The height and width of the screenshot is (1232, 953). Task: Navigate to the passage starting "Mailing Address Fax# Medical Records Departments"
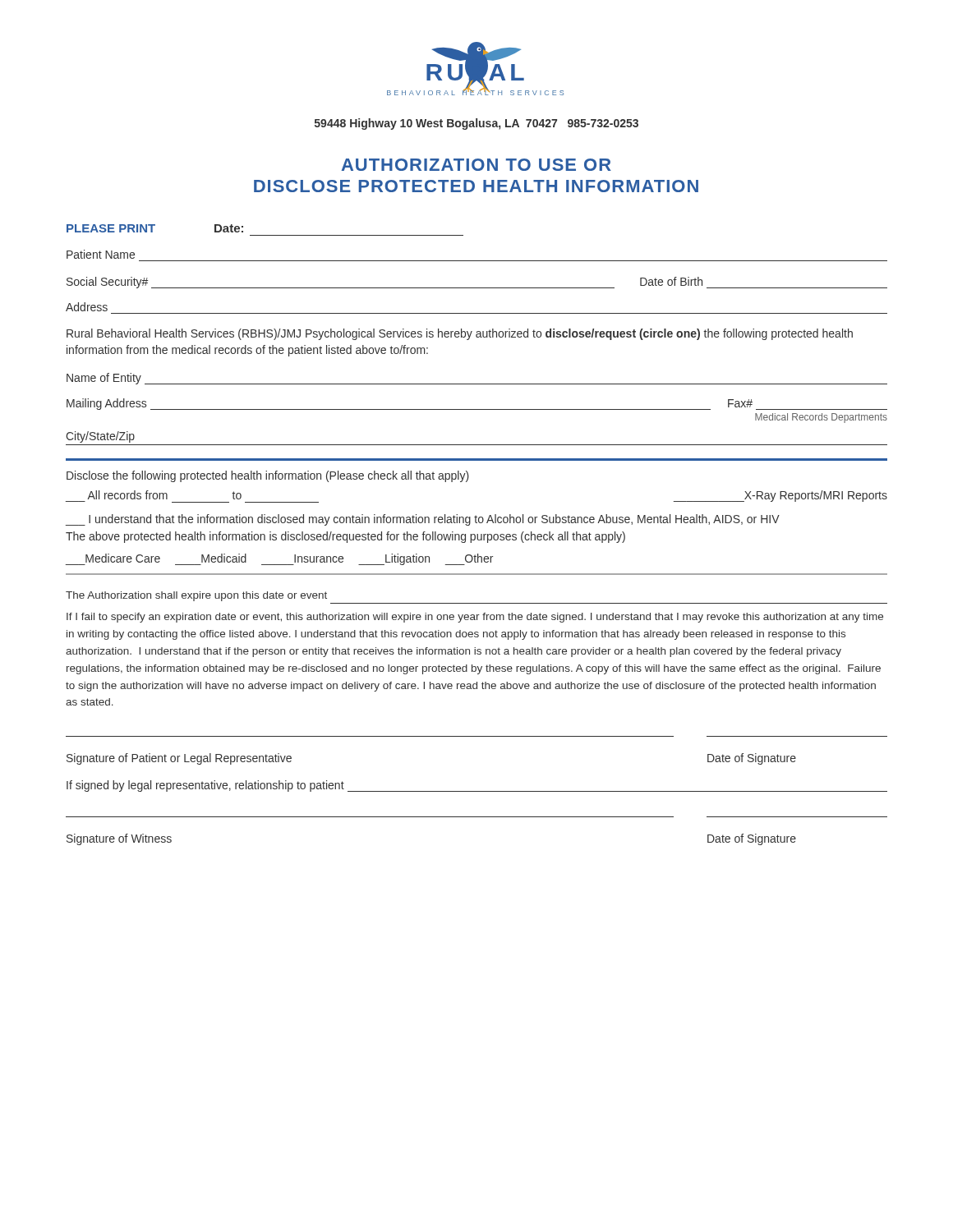click(x=476, y=408)
